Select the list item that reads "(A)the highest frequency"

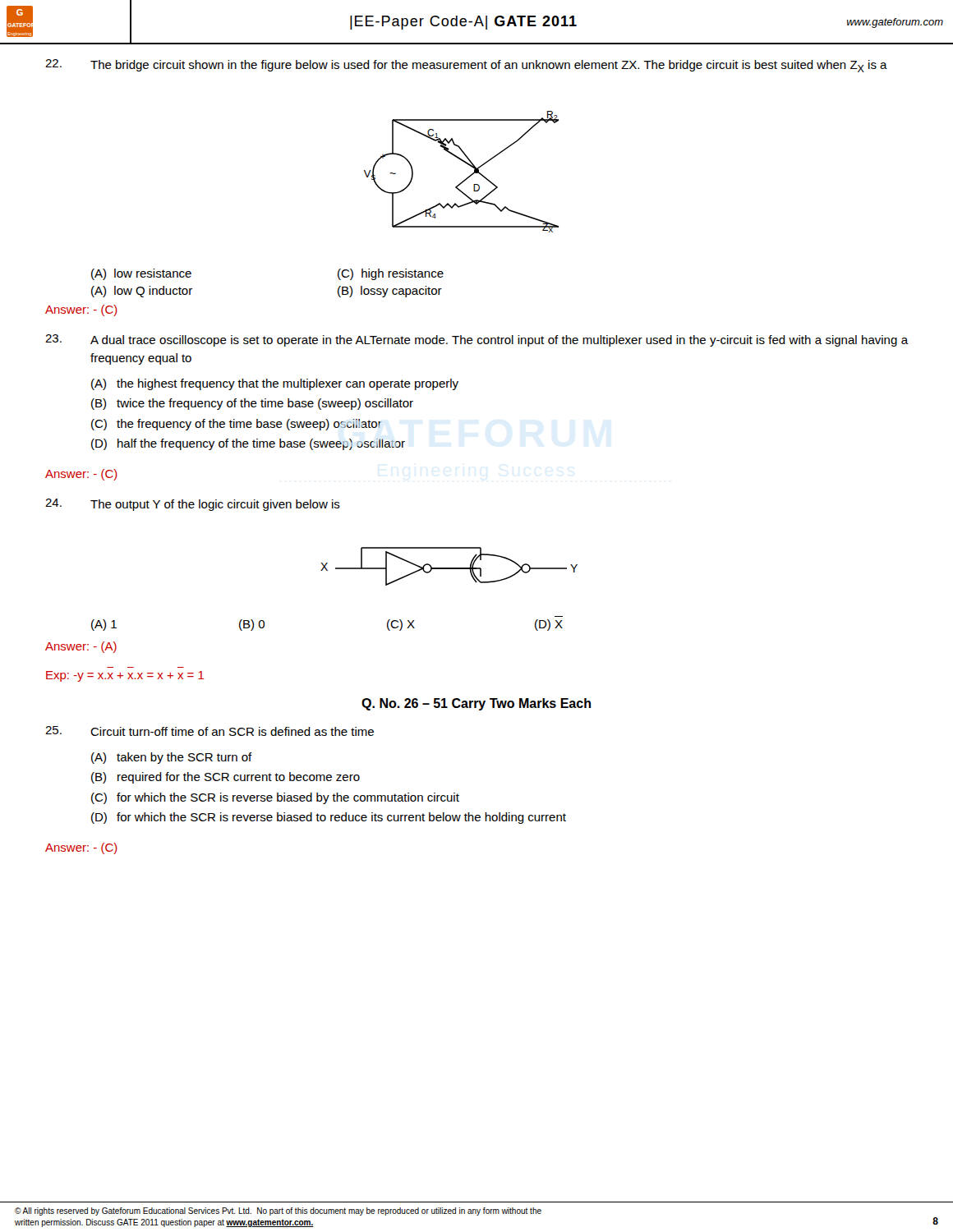point(274,384)
